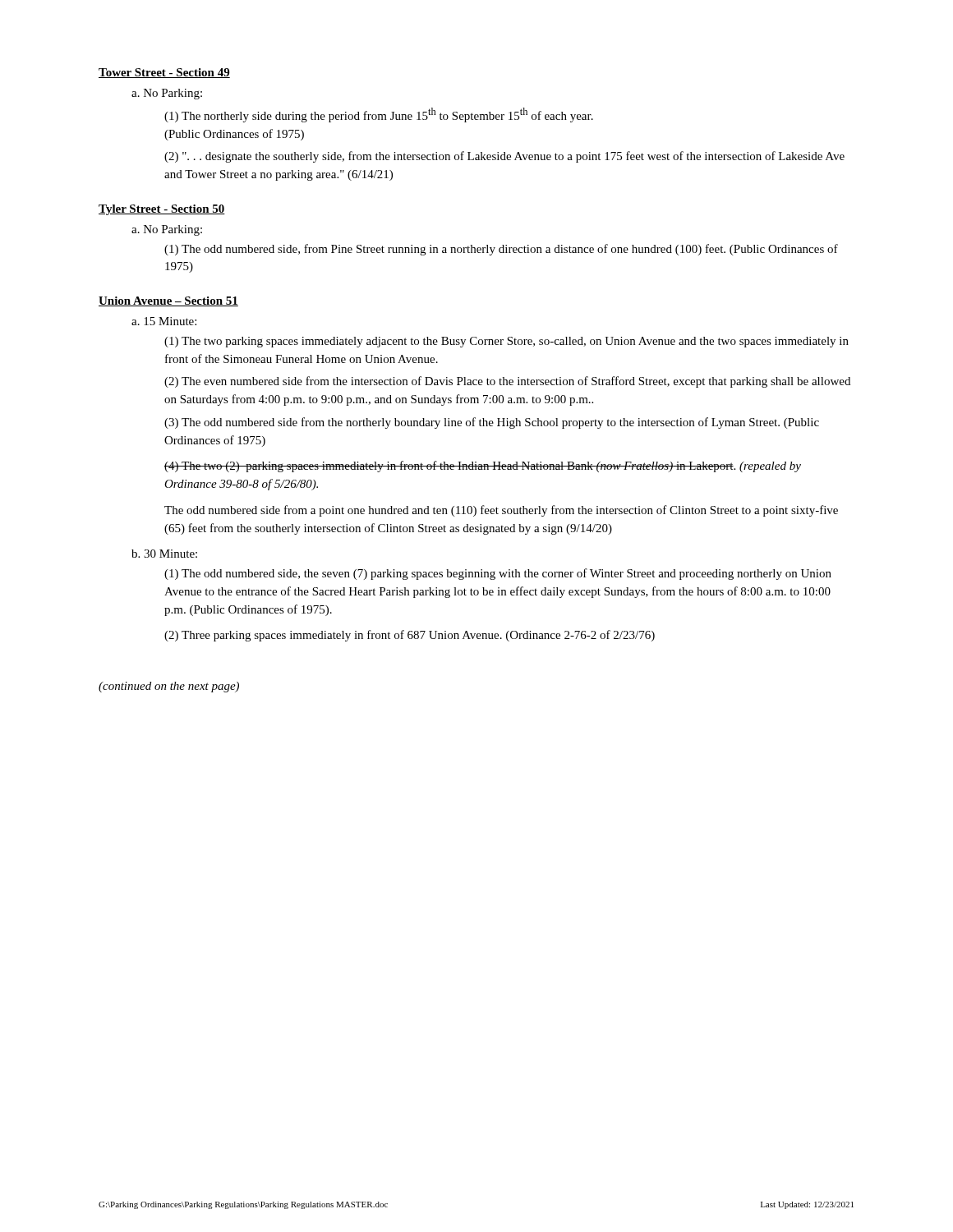Image resolution: width=953 pixels, height=1232 pixels.
Task: Find the list item that says "a. 15 Minute:"
Action: point(164,321)
